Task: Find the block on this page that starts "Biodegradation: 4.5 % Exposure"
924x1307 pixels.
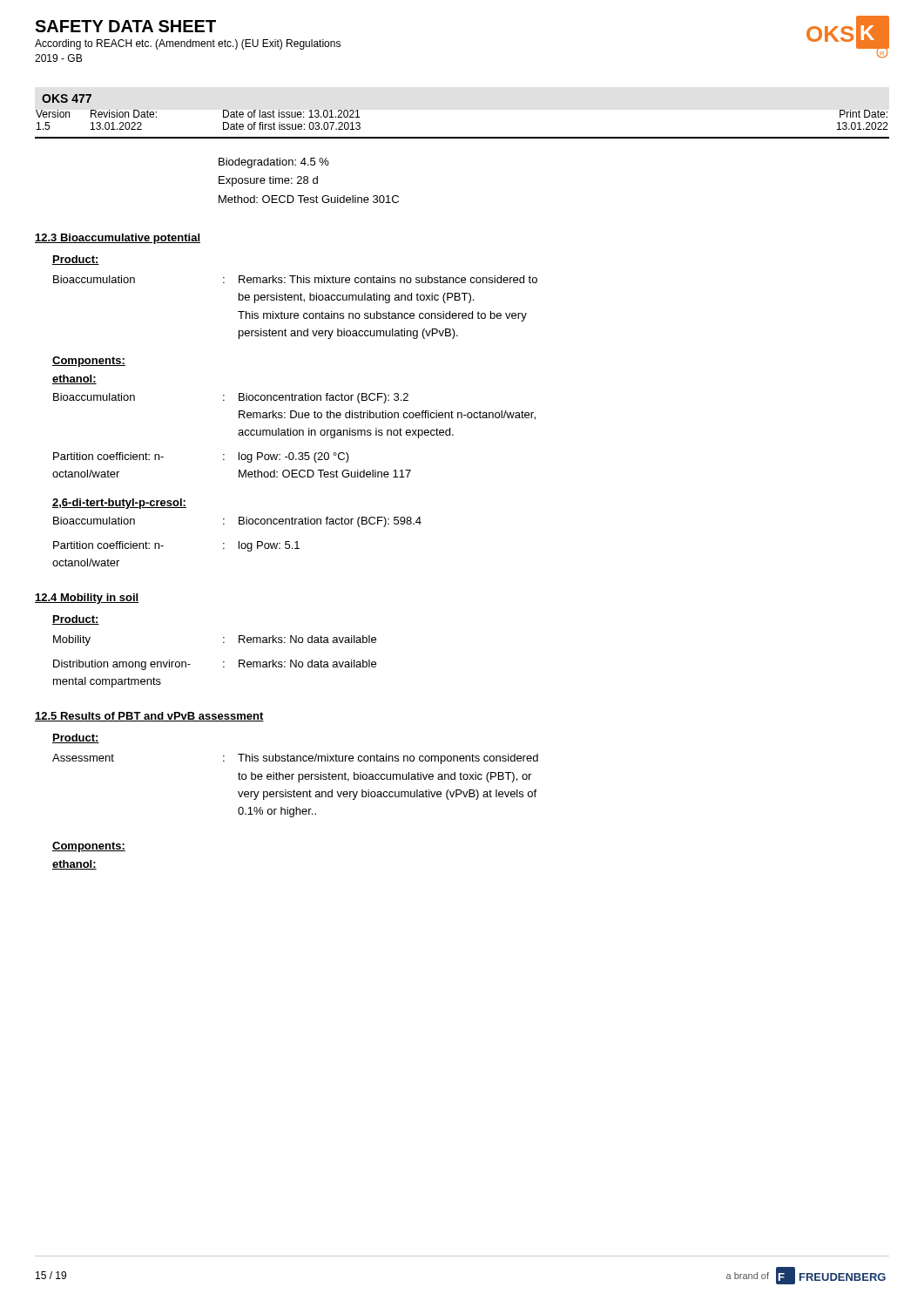Action: point(309,180)
